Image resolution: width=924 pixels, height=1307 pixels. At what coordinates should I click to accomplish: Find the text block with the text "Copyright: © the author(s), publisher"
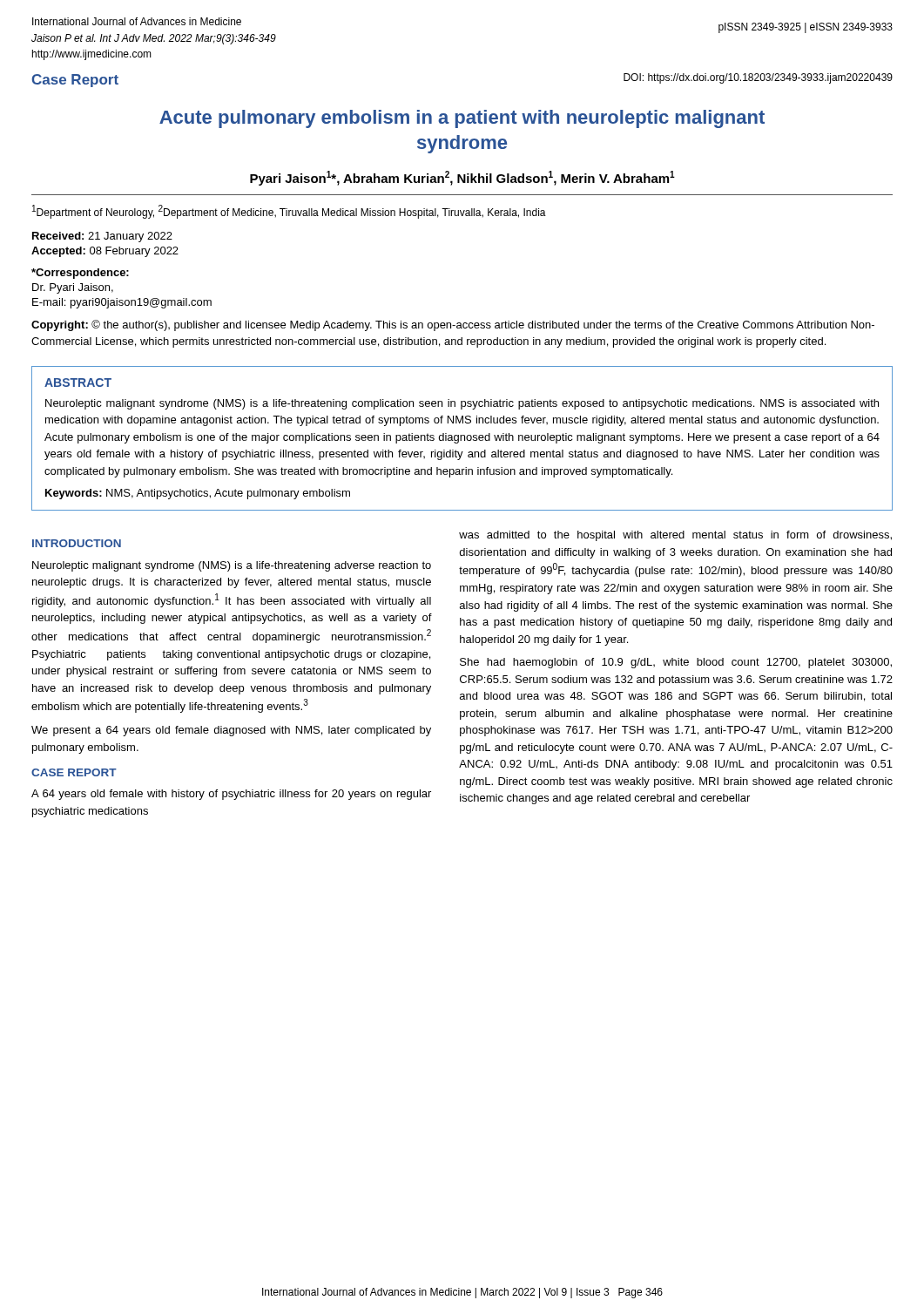[x=453, y=333]
